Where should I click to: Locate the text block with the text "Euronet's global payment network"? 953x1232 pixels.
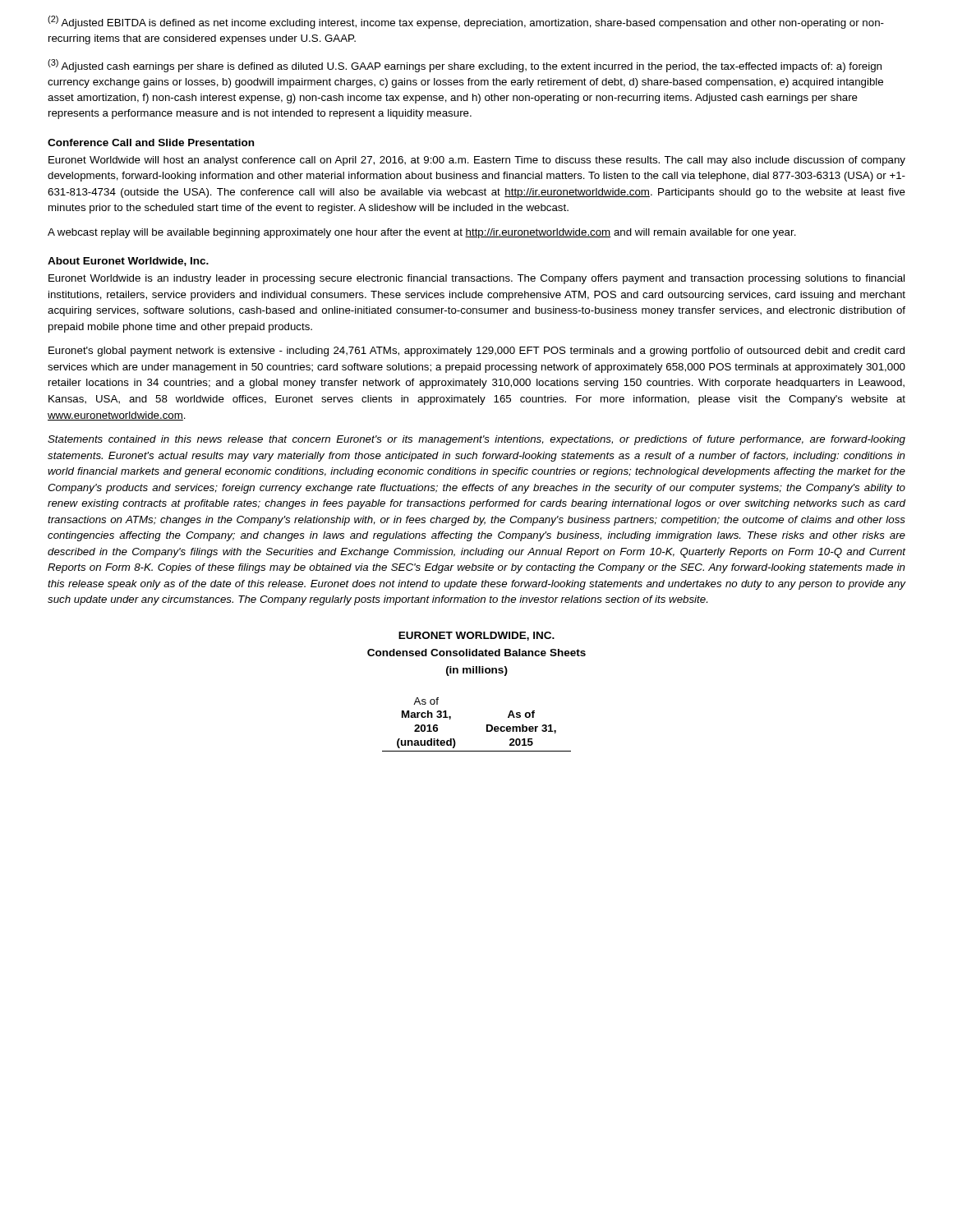pos(476,383)
